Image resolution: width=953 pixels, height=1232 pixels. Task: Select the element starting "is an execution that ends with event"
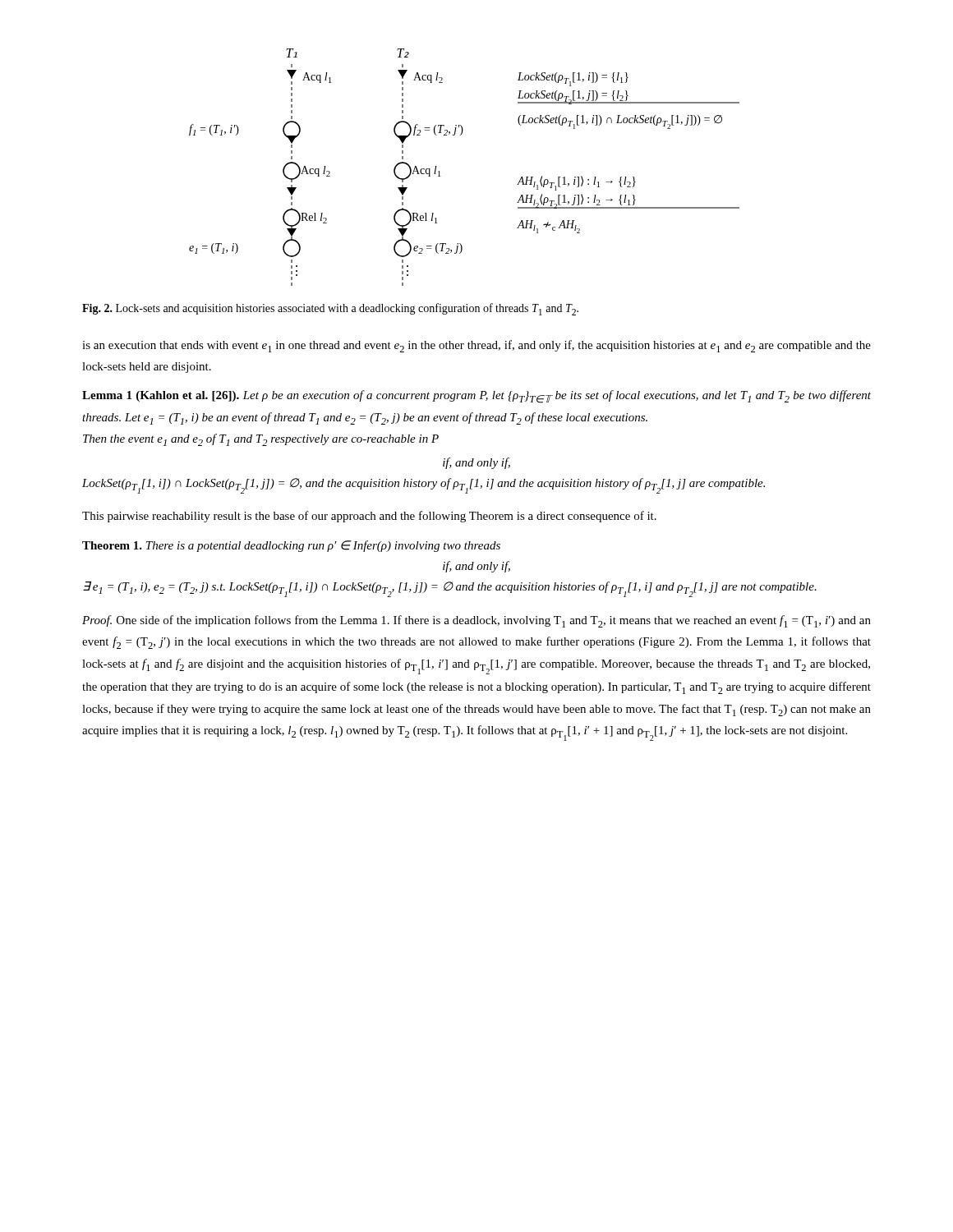tap(476, 356)
